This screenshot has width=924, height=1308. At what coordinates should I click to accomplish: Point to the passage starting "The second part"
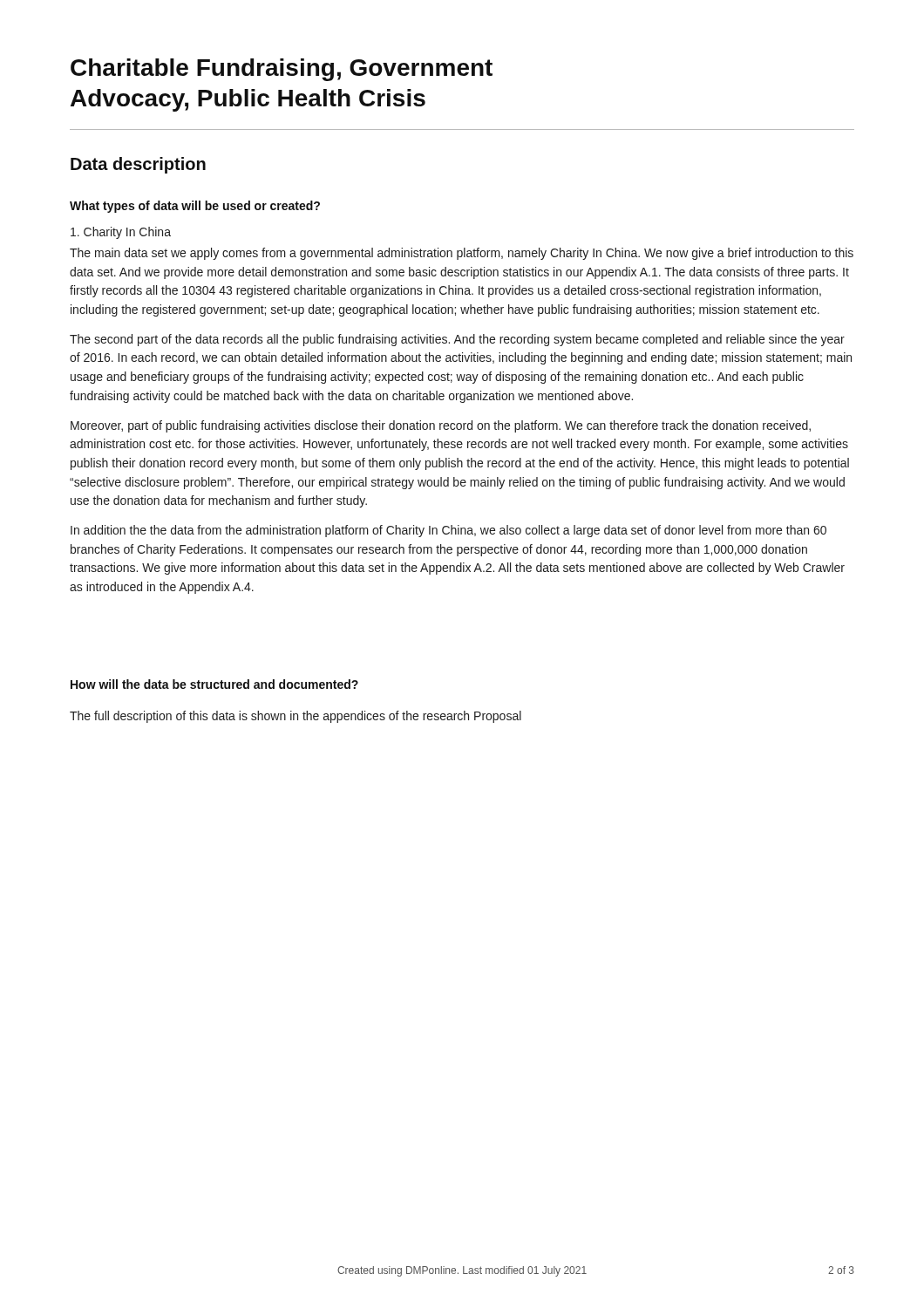coord(461,367)
